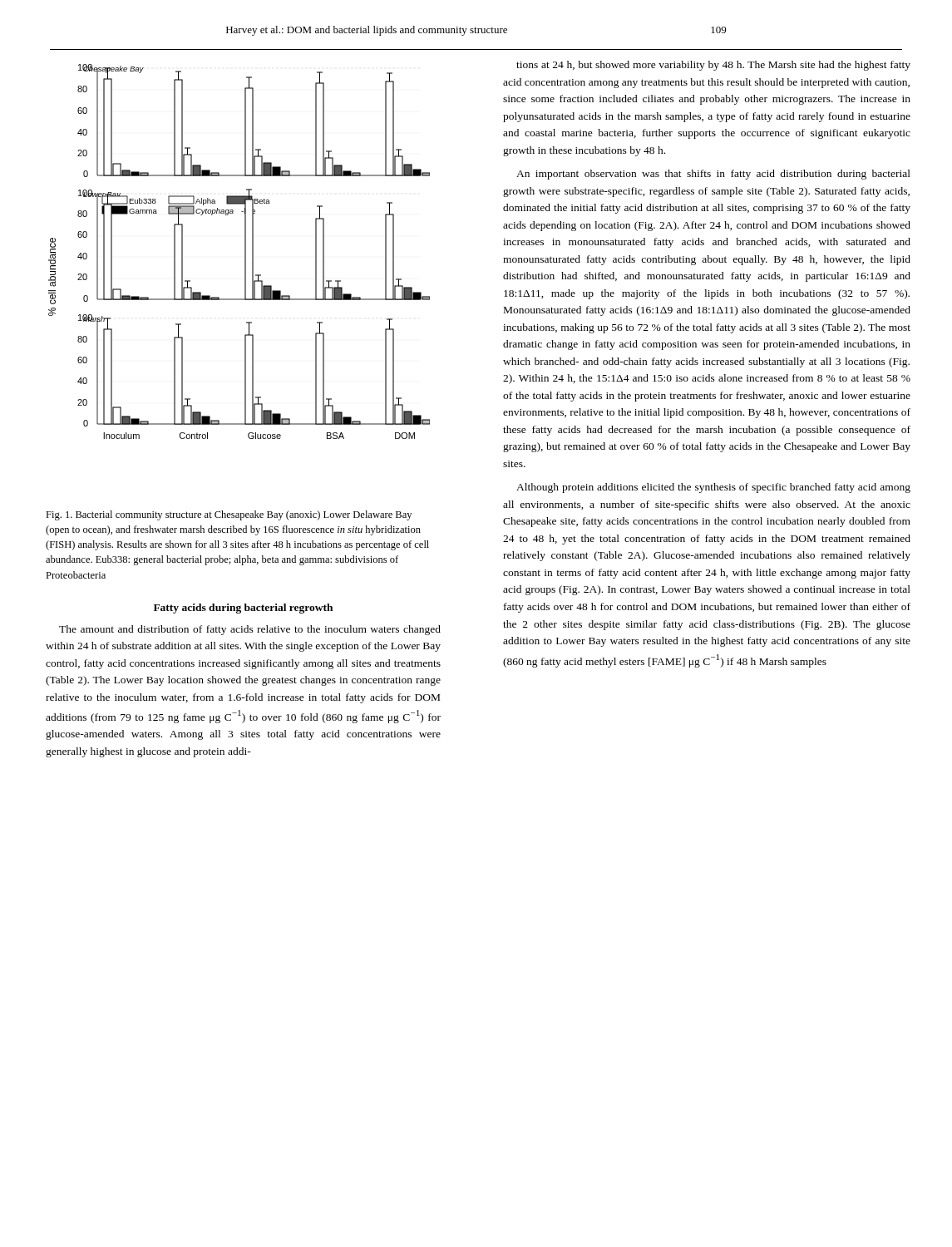Select the section header
This screenshot has width=952, height=1247.
pyautogui.click(x=243, y=607)
